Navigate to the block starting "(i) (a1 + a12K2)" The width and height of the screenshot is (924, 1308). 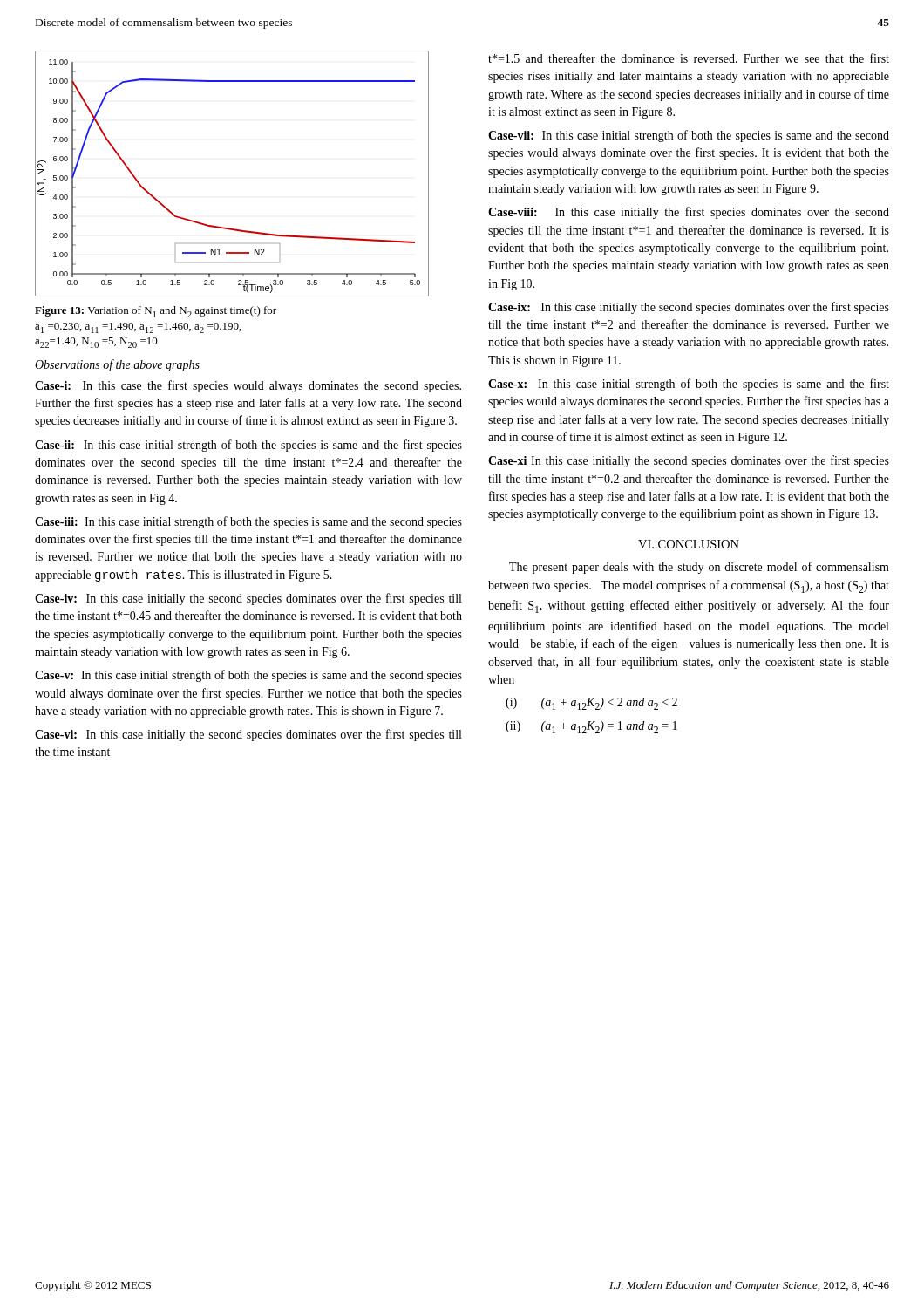tap(591, 704)
